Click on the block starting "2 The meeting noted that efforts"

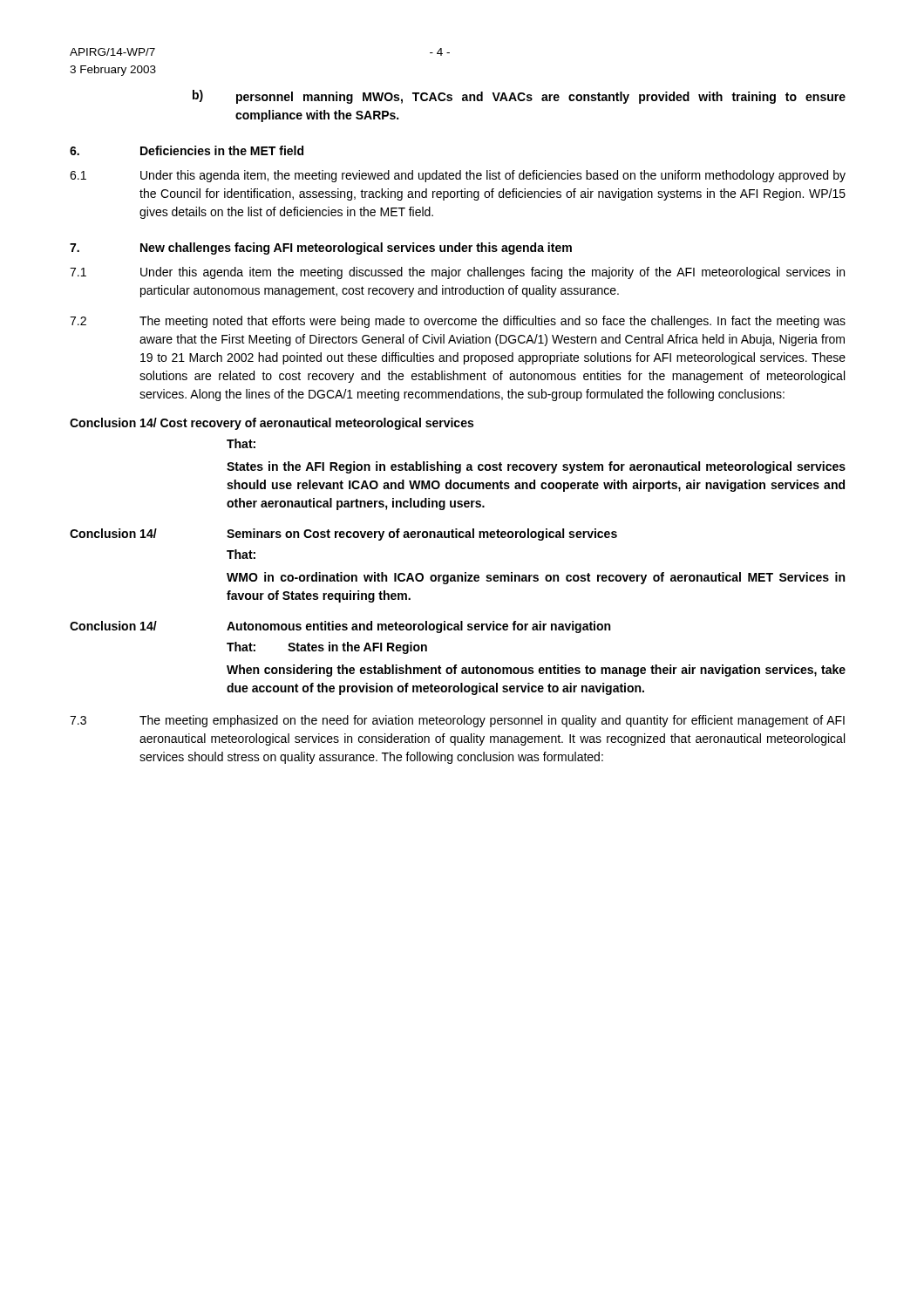[458, 357]
